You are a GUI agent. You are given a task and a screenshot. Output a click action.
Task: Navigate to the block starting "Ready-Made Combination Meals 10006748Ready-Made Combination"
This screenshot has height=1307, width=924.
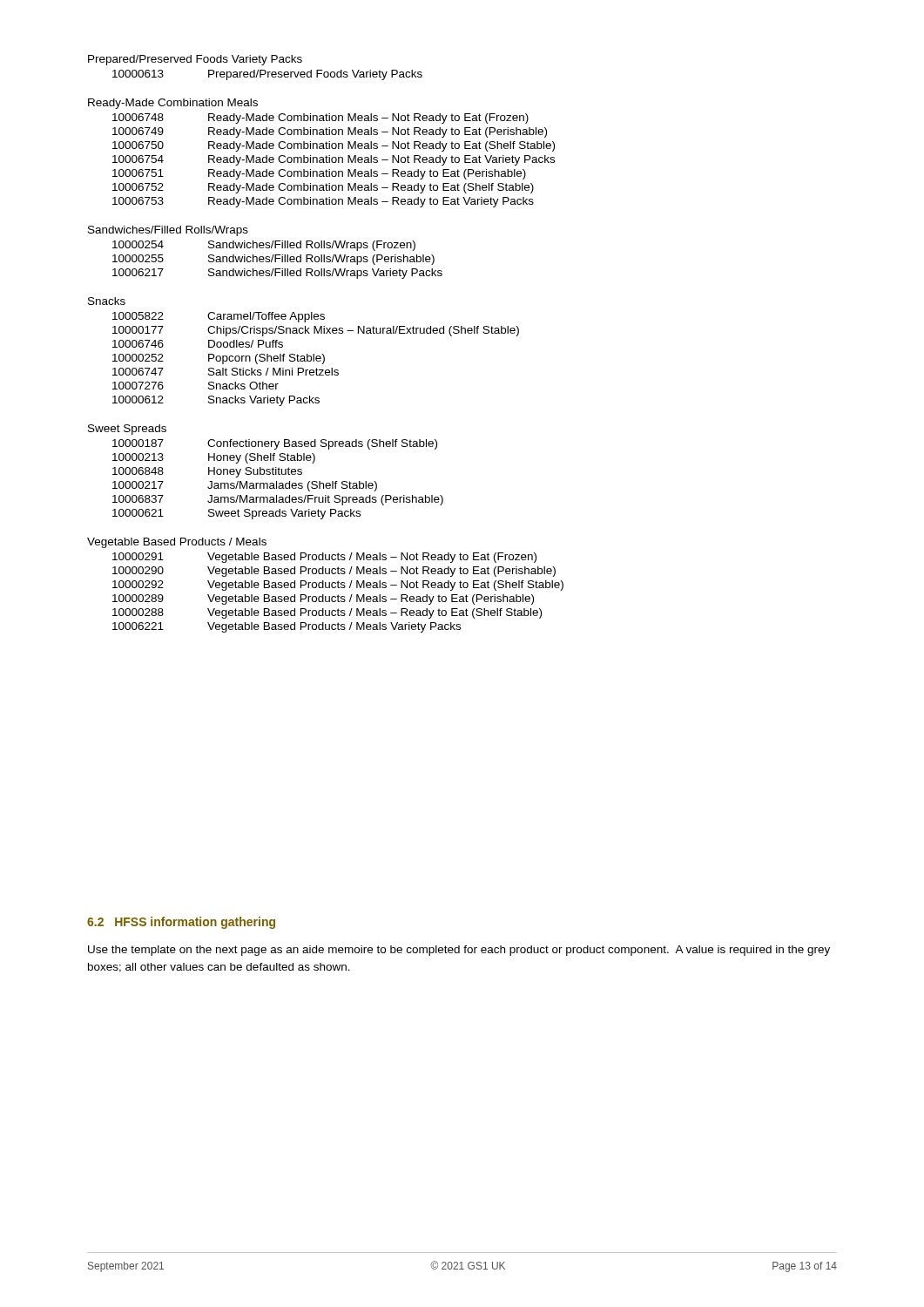click(x=462, y=152)
